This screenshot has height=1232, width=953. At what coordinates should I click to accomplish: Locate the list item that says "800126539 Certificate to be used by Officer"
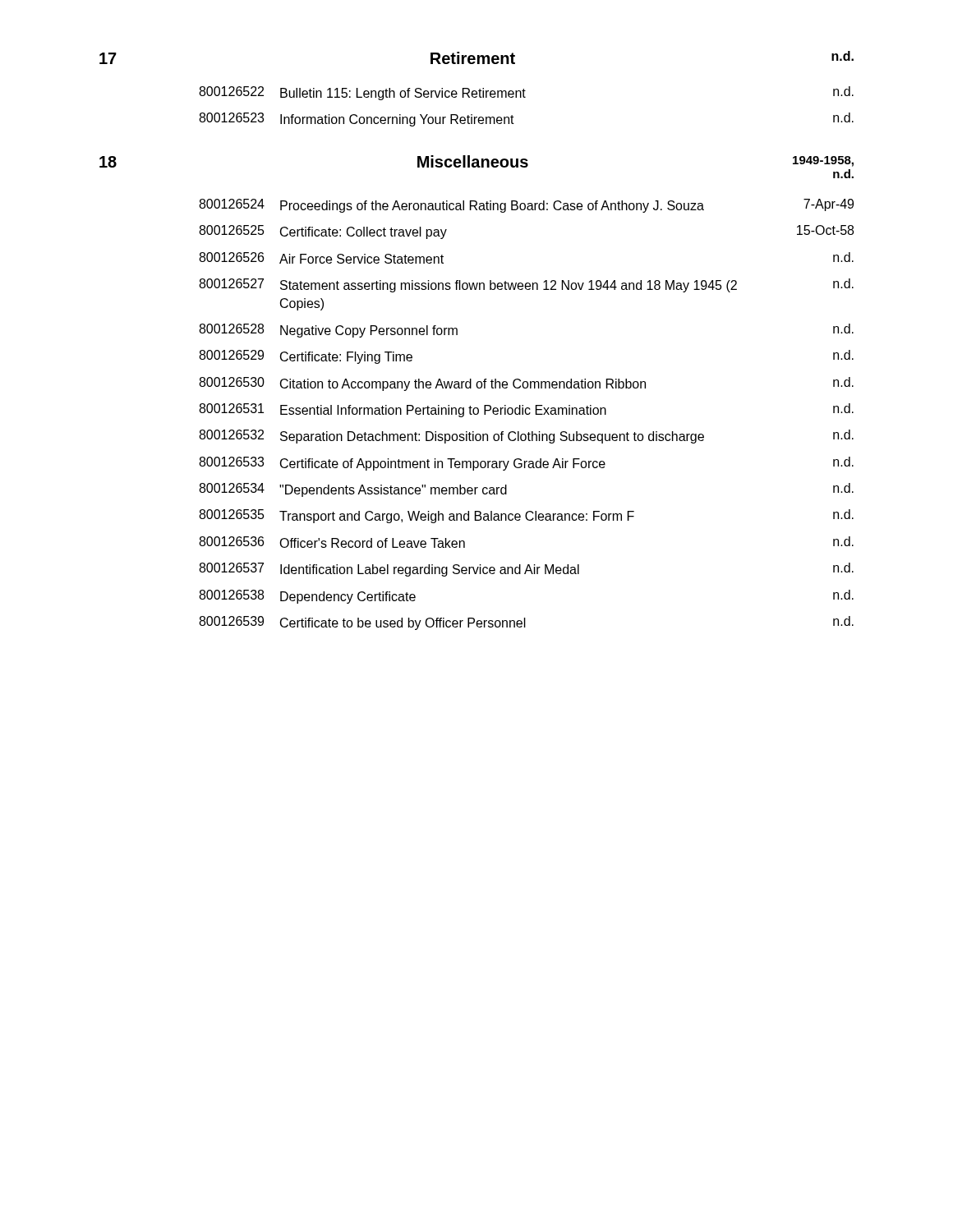point(476,623)
